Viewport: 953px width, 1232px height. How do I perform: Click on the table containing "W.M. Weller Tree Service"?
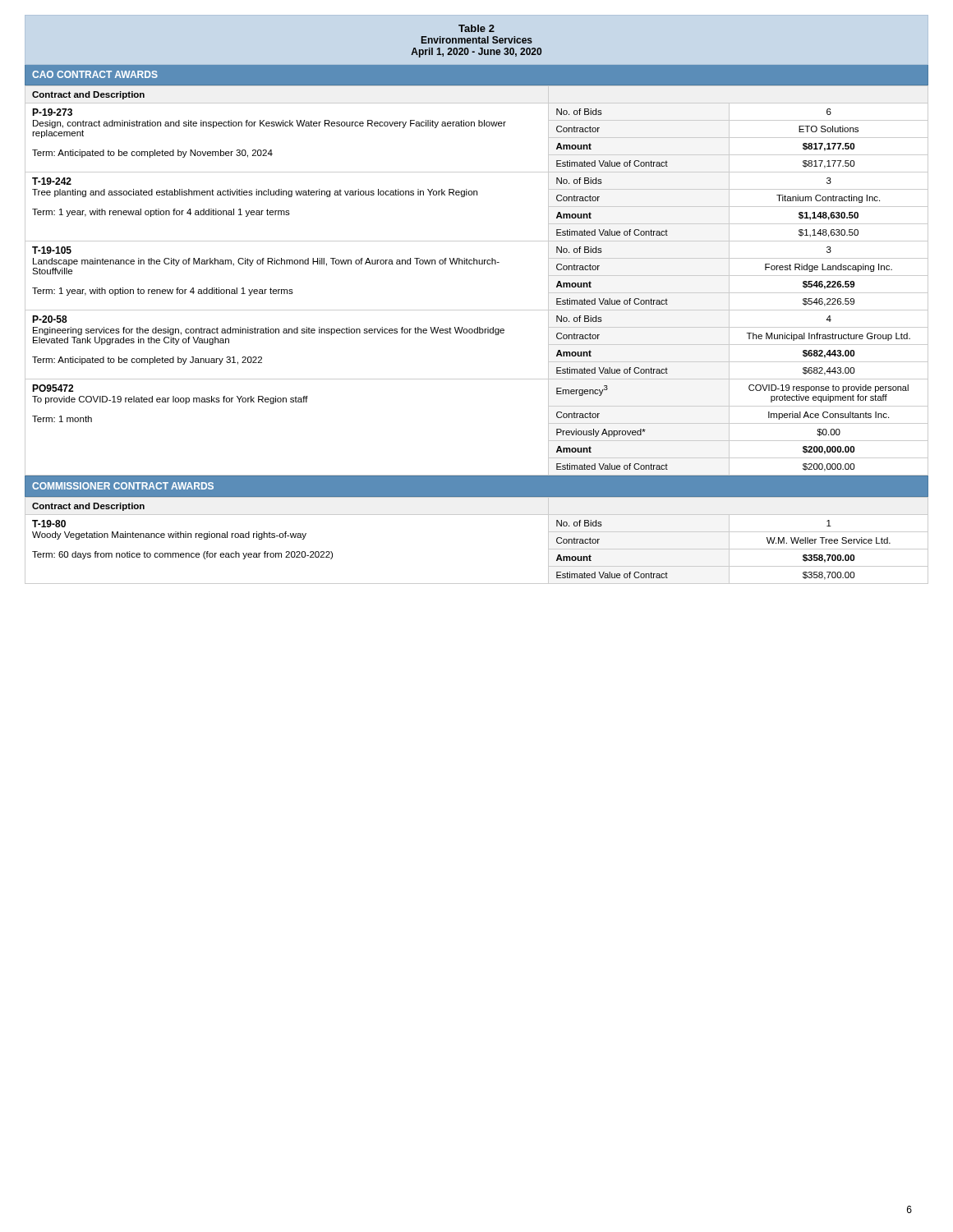point(476,540)
